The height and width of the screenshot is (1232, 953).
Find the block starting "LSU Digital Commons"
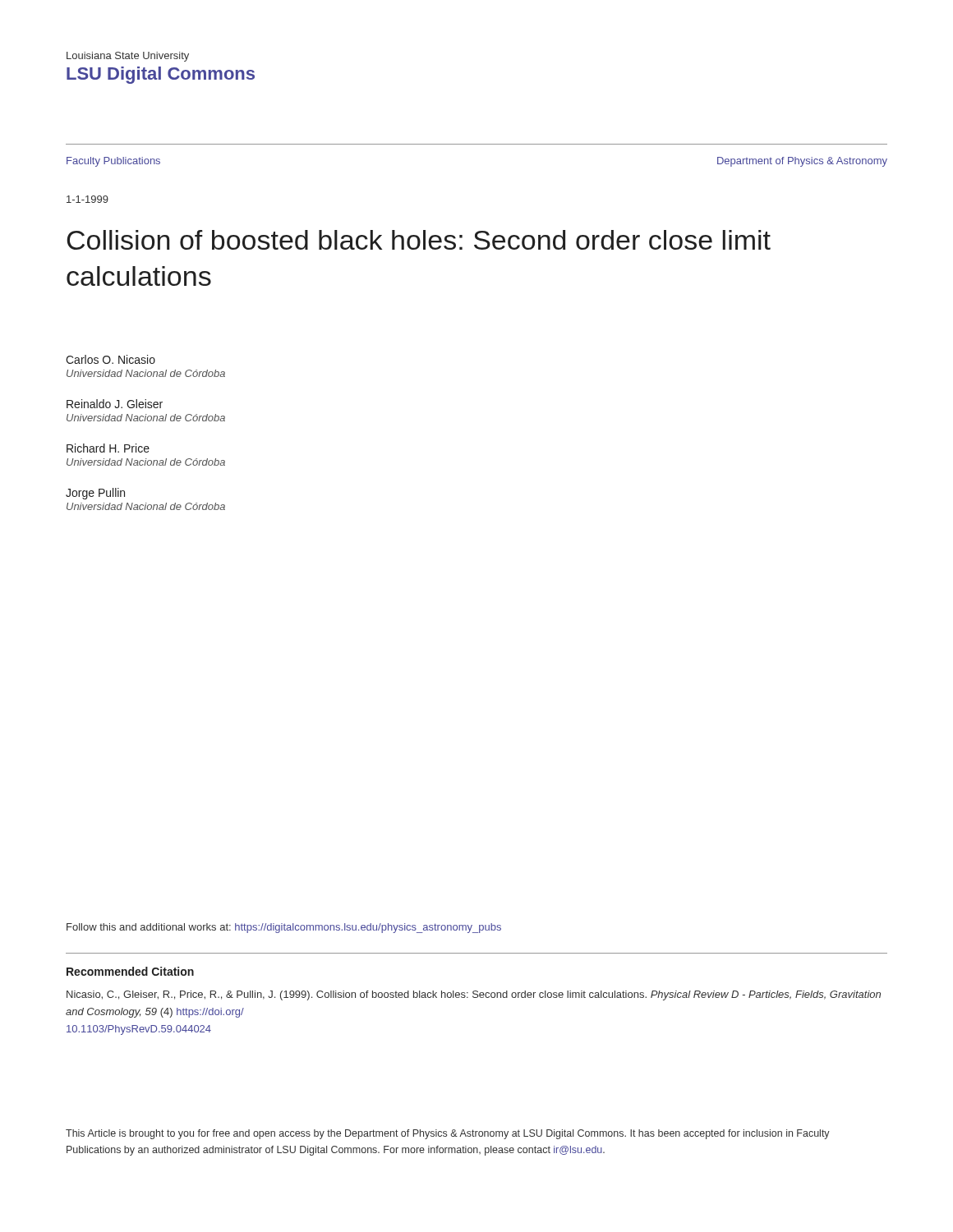pos(161,73)
